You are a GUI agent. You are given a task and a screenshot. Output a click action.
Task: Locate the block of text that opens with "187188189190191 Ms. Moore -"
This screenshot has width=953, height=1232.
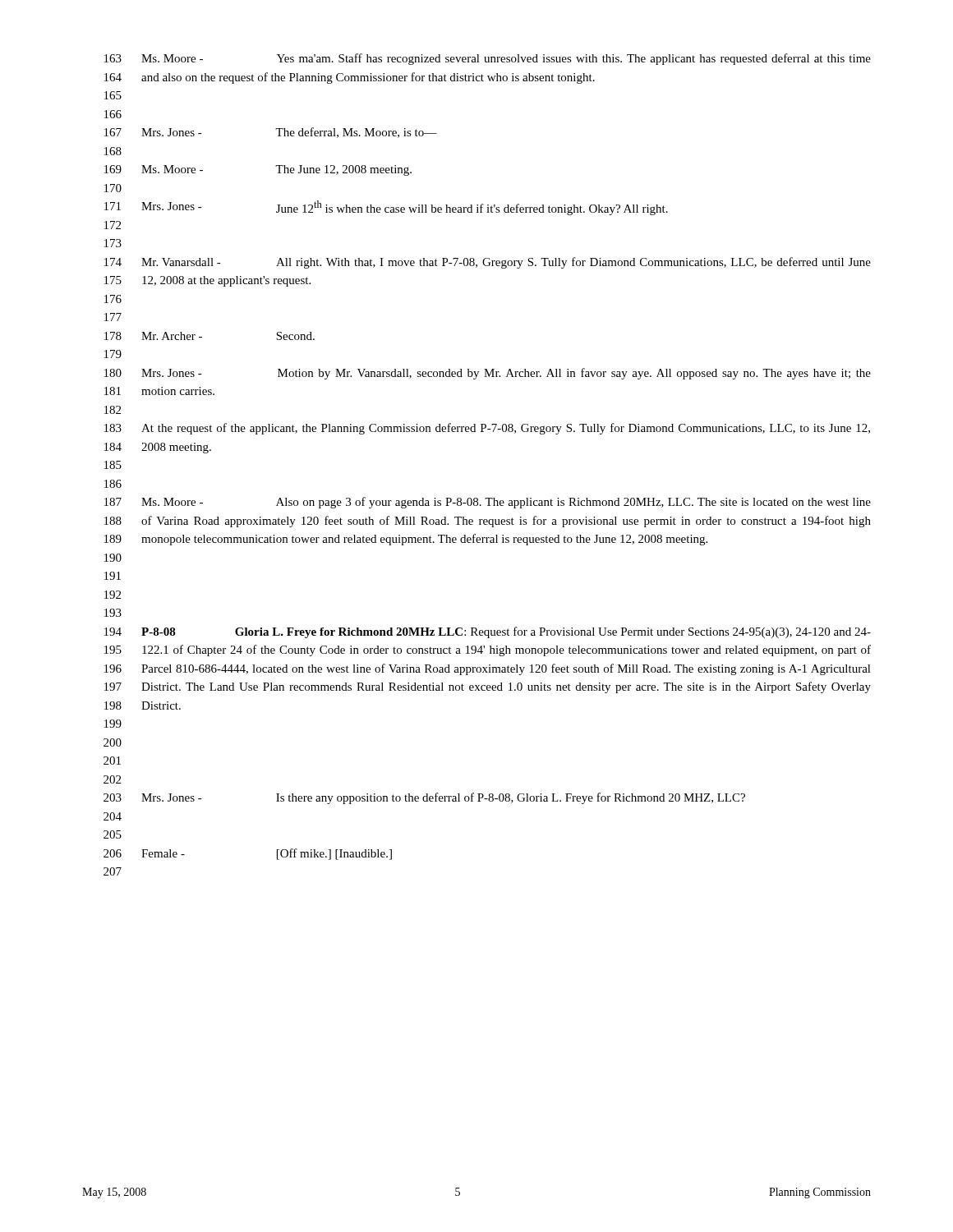coord(476,539)
